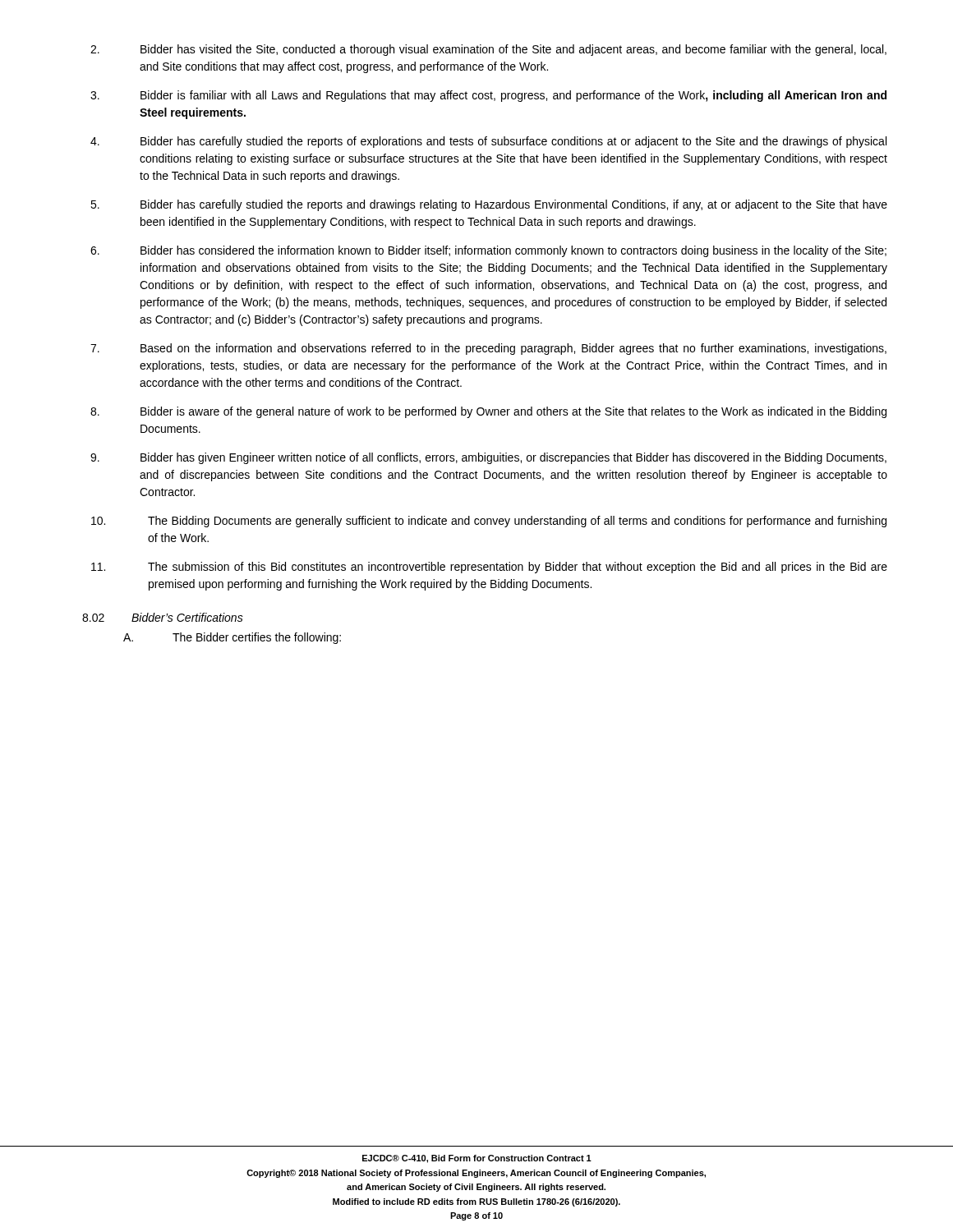Locate the text block starting "6. Bidder has considered"

(x=485, y=285)
